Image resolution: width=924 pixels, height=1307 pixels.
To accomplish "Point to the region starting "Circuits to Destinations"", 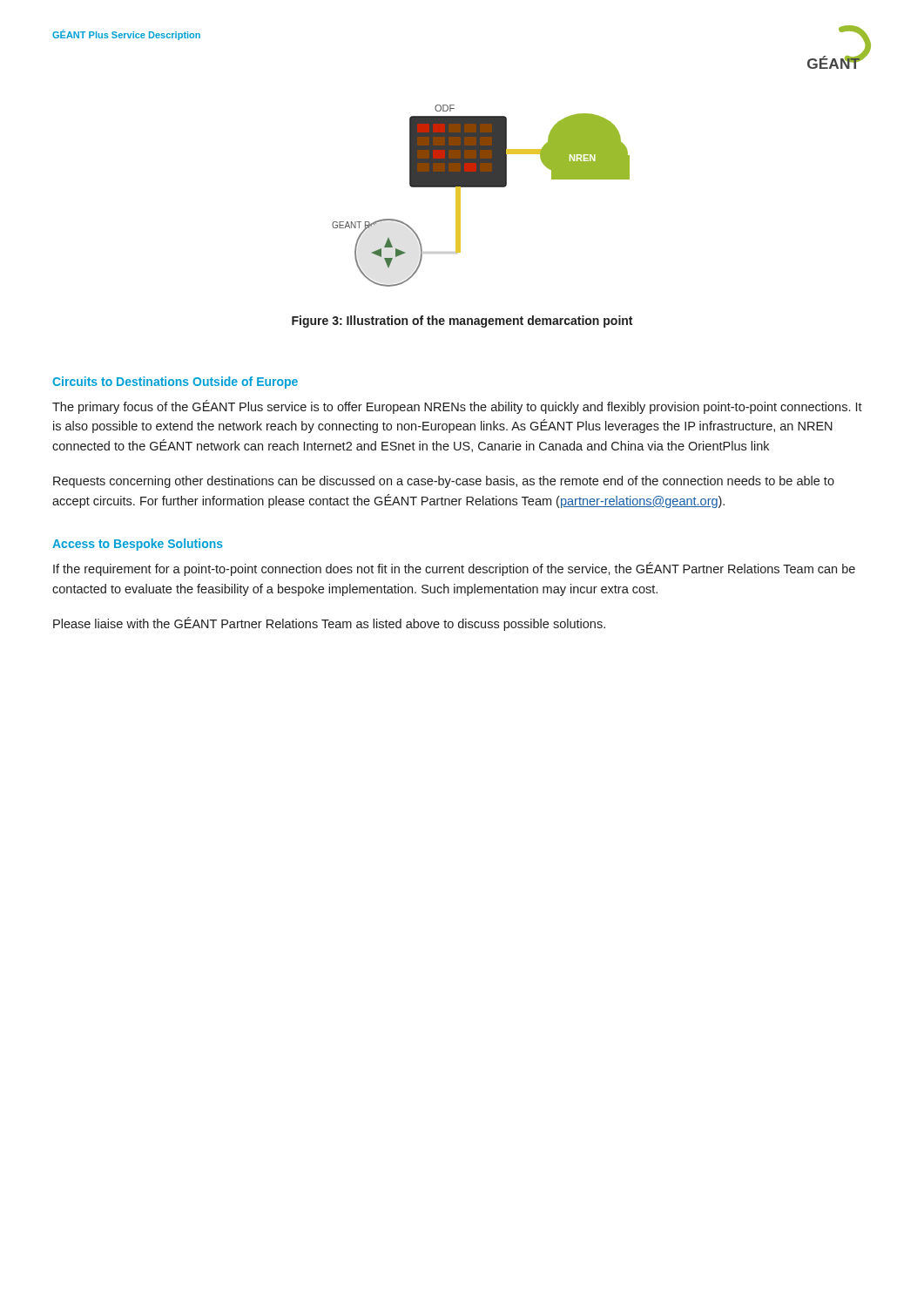I will [x=175, y=382].
